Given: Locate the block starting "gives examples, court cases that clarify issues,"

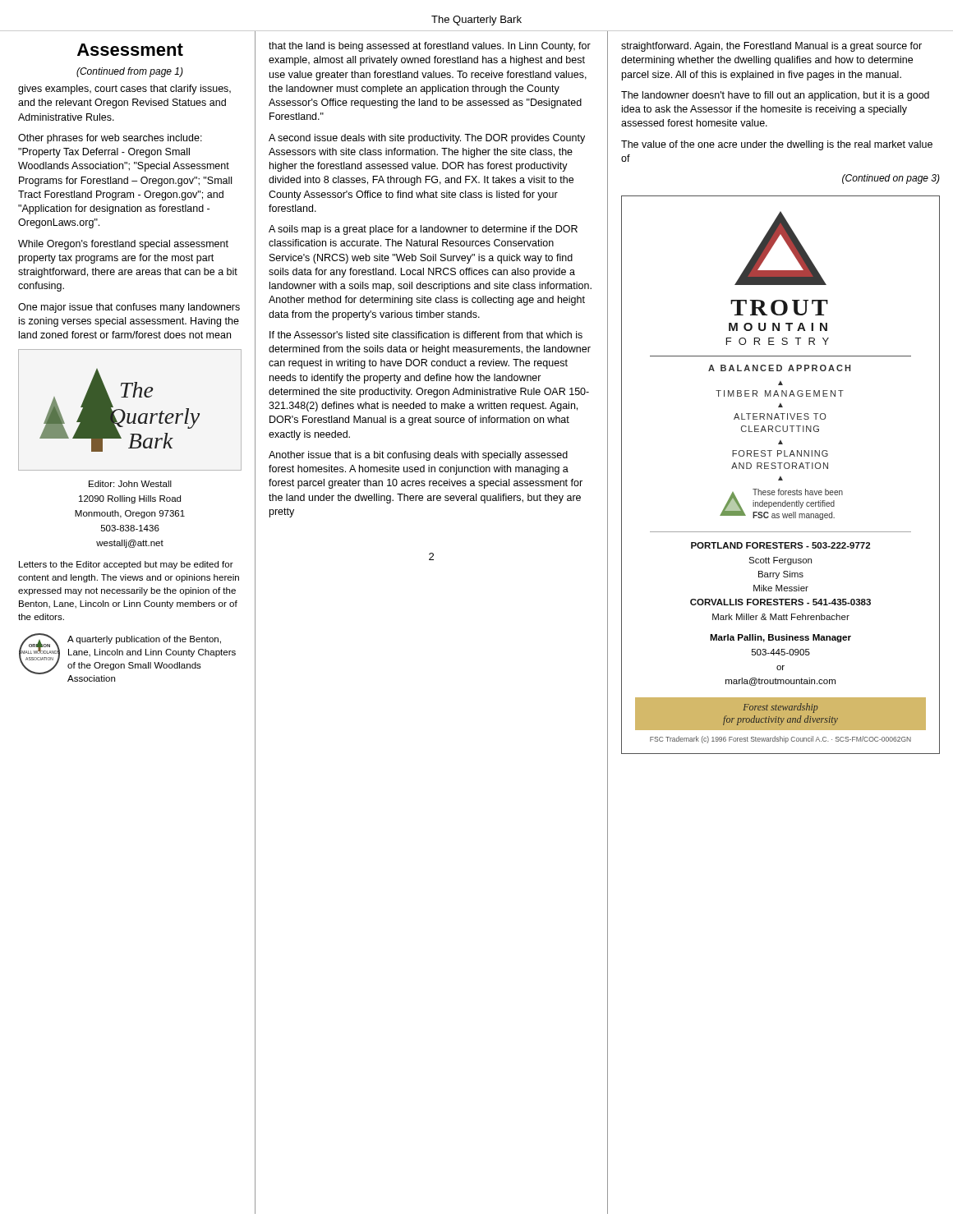Looking at the screenshot, I should pos(130,103).
